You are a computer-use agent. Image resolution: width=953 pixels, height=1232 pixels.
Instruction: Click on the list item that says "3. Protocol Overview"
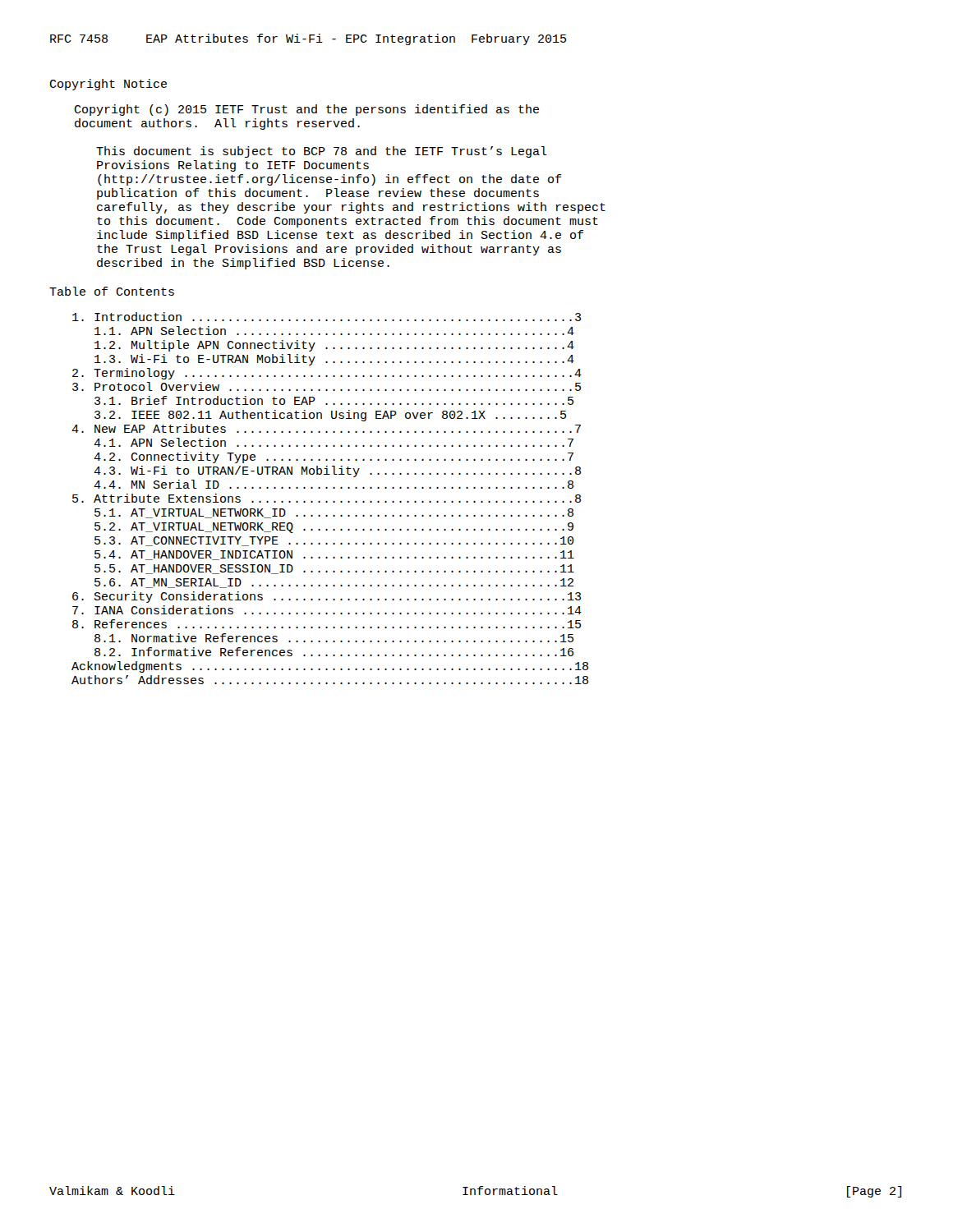pos(476,388)
